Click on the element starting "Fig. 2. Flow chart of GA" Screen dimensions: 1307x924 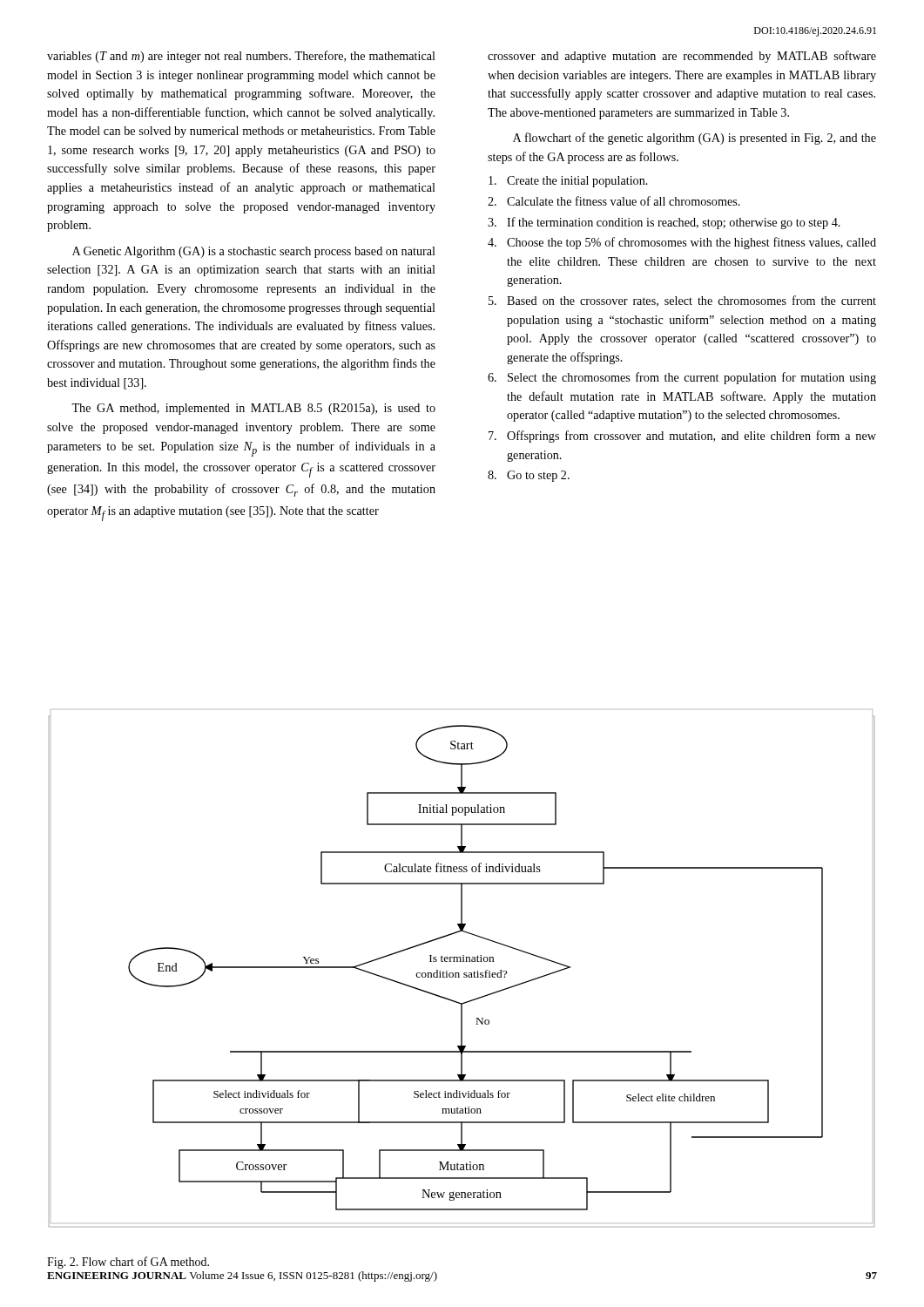point(128,1262)
